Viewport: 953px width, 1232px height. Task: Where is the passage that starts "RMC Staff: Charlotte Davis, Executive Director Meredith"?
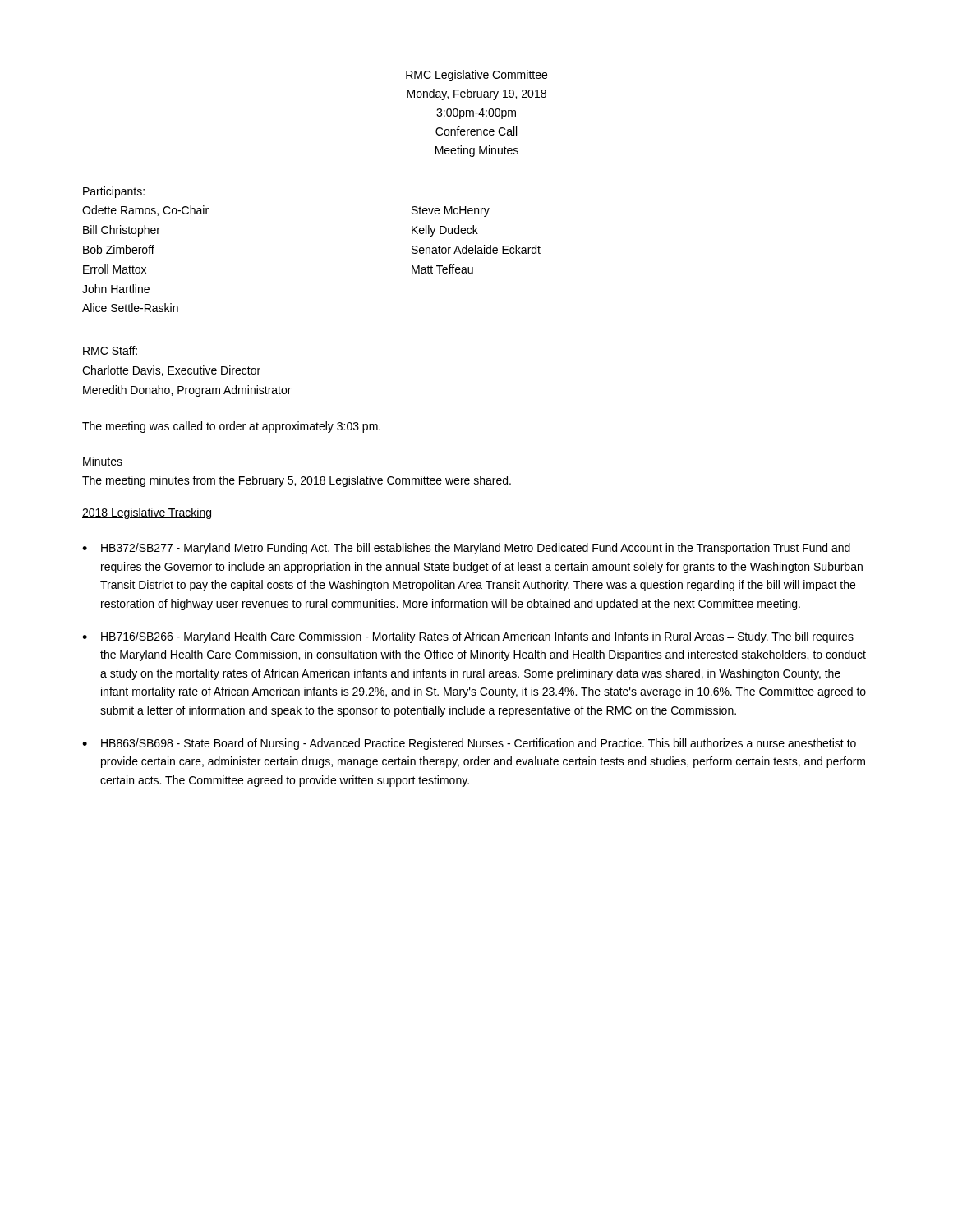[x=187, y=370]
